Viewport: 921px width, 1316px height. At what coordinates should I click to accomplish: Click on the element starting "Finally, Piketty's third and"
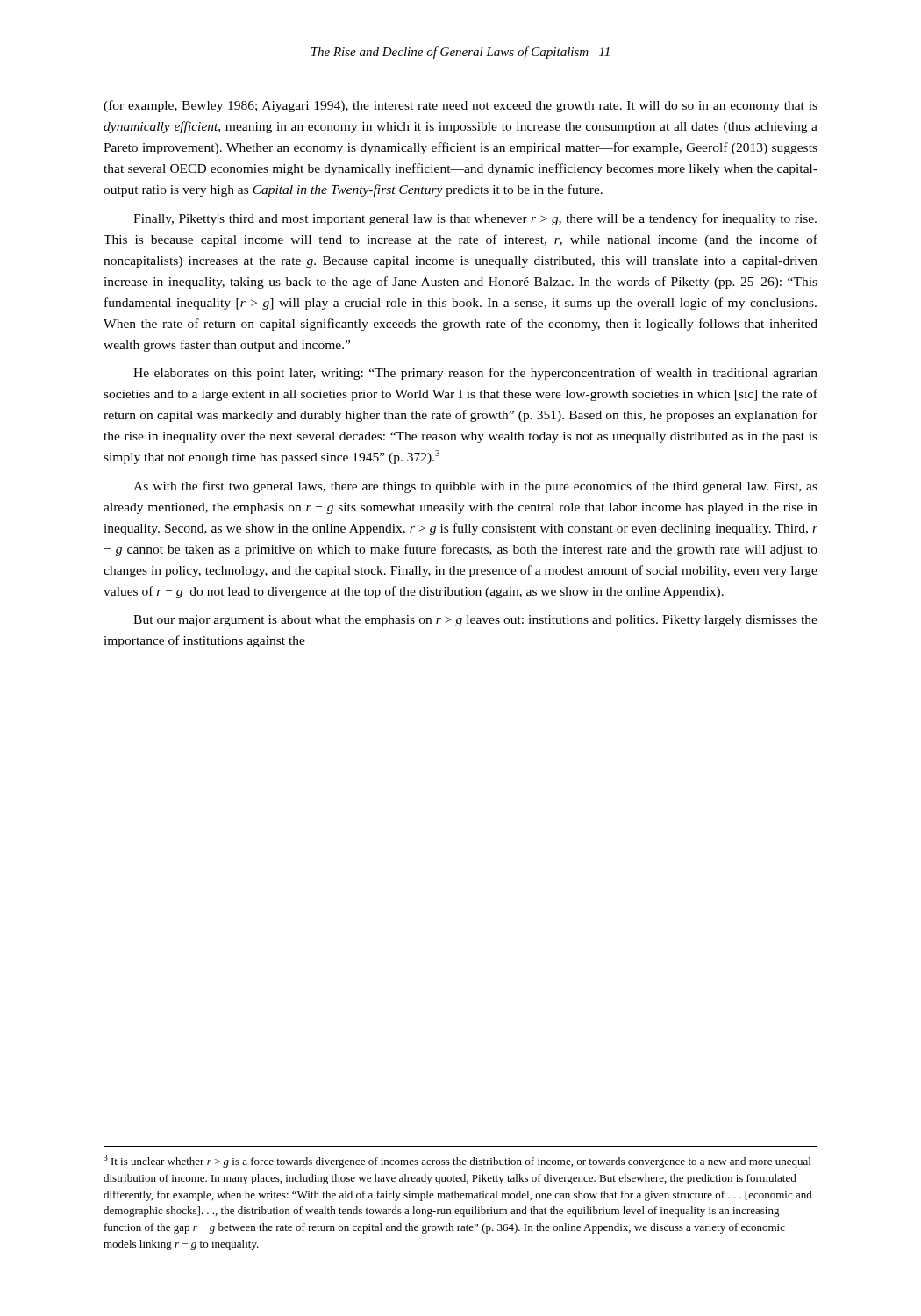(460, 281)
